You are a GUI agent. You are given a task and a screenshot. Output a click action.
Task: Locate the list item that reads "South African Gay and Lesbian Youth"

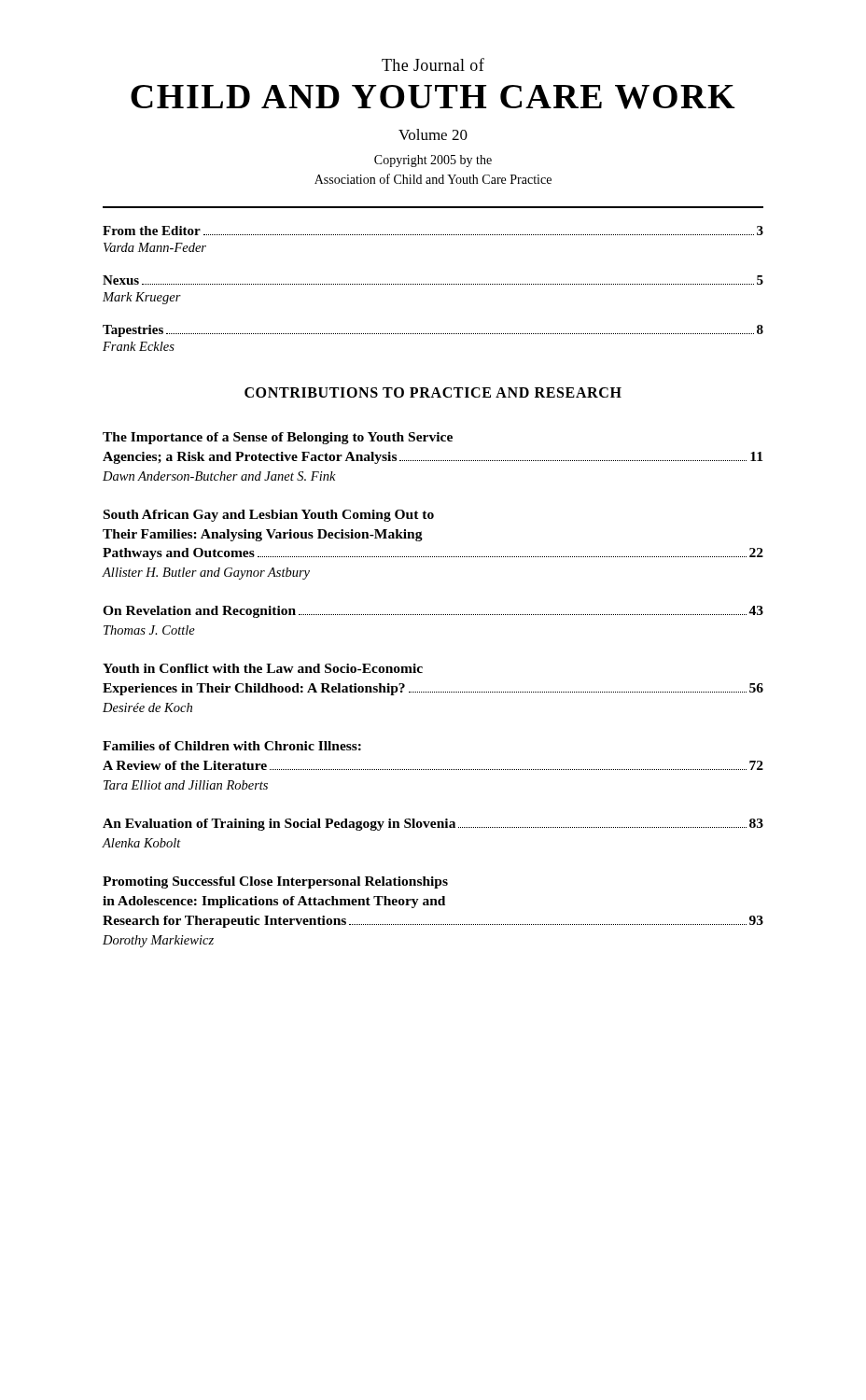(269, 516)
